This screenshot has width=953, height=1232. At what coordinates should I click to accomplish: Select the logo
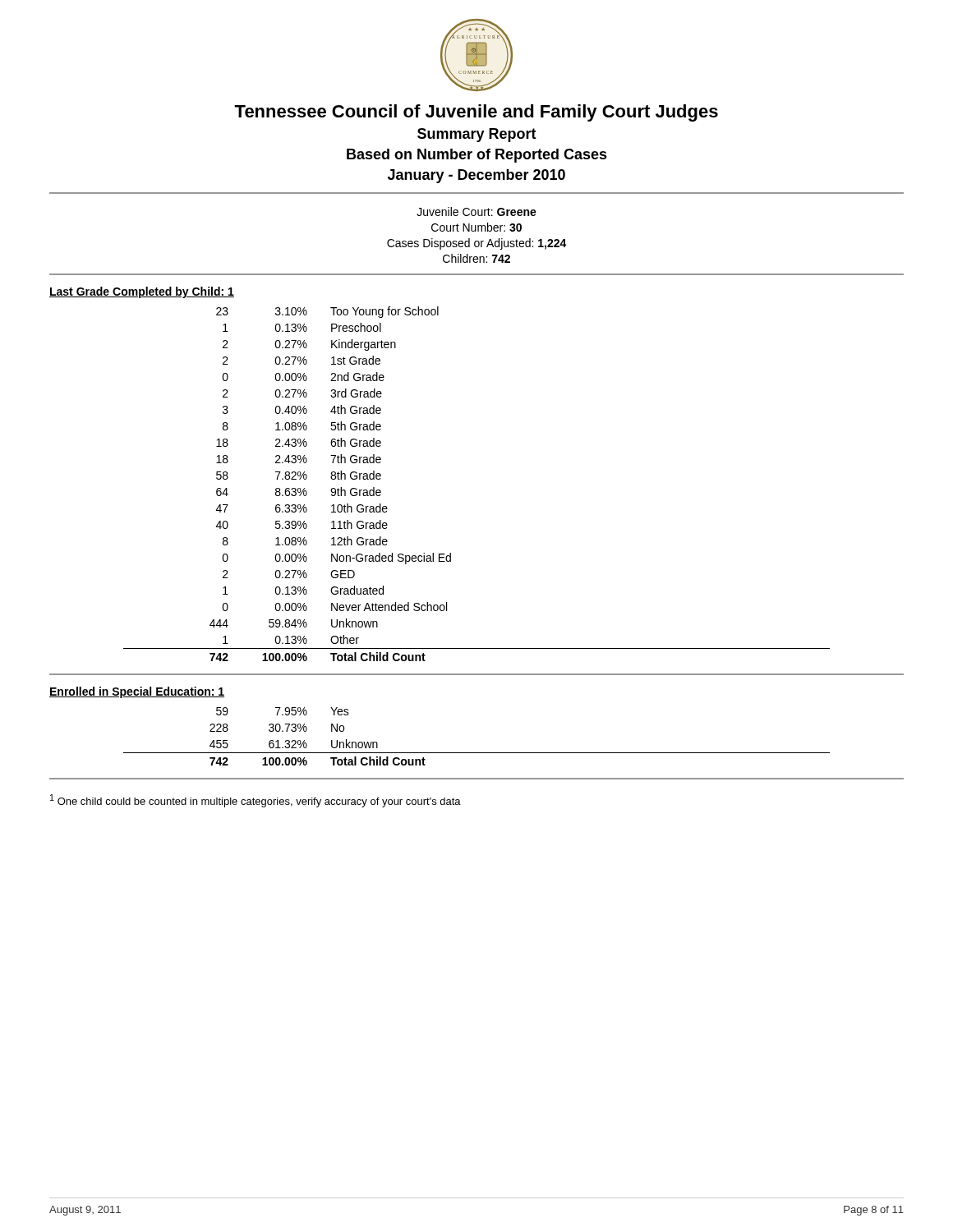tap(476, 47)
